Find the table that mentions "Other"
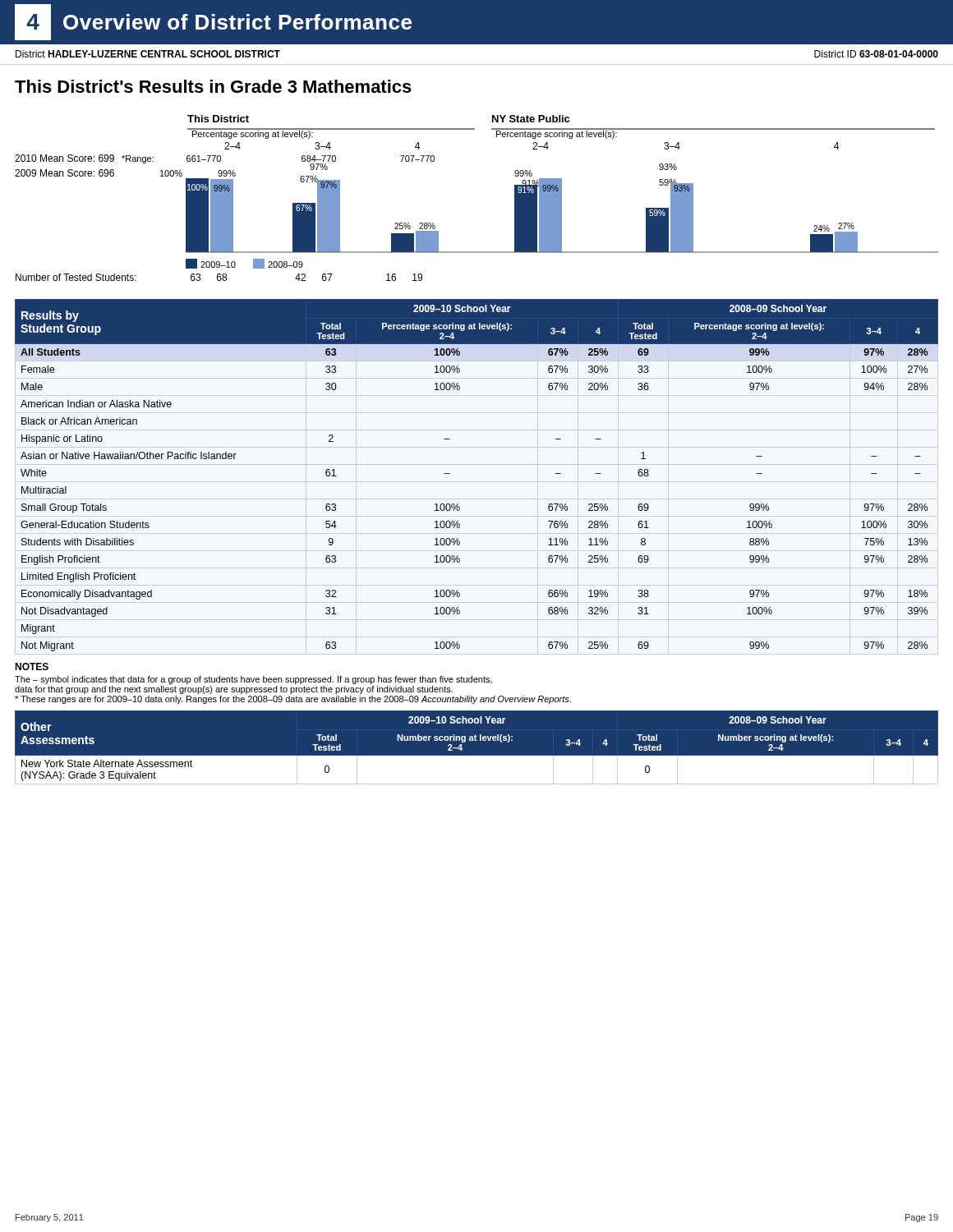Viewport: 953px width, 1232px height. (476, 747)
